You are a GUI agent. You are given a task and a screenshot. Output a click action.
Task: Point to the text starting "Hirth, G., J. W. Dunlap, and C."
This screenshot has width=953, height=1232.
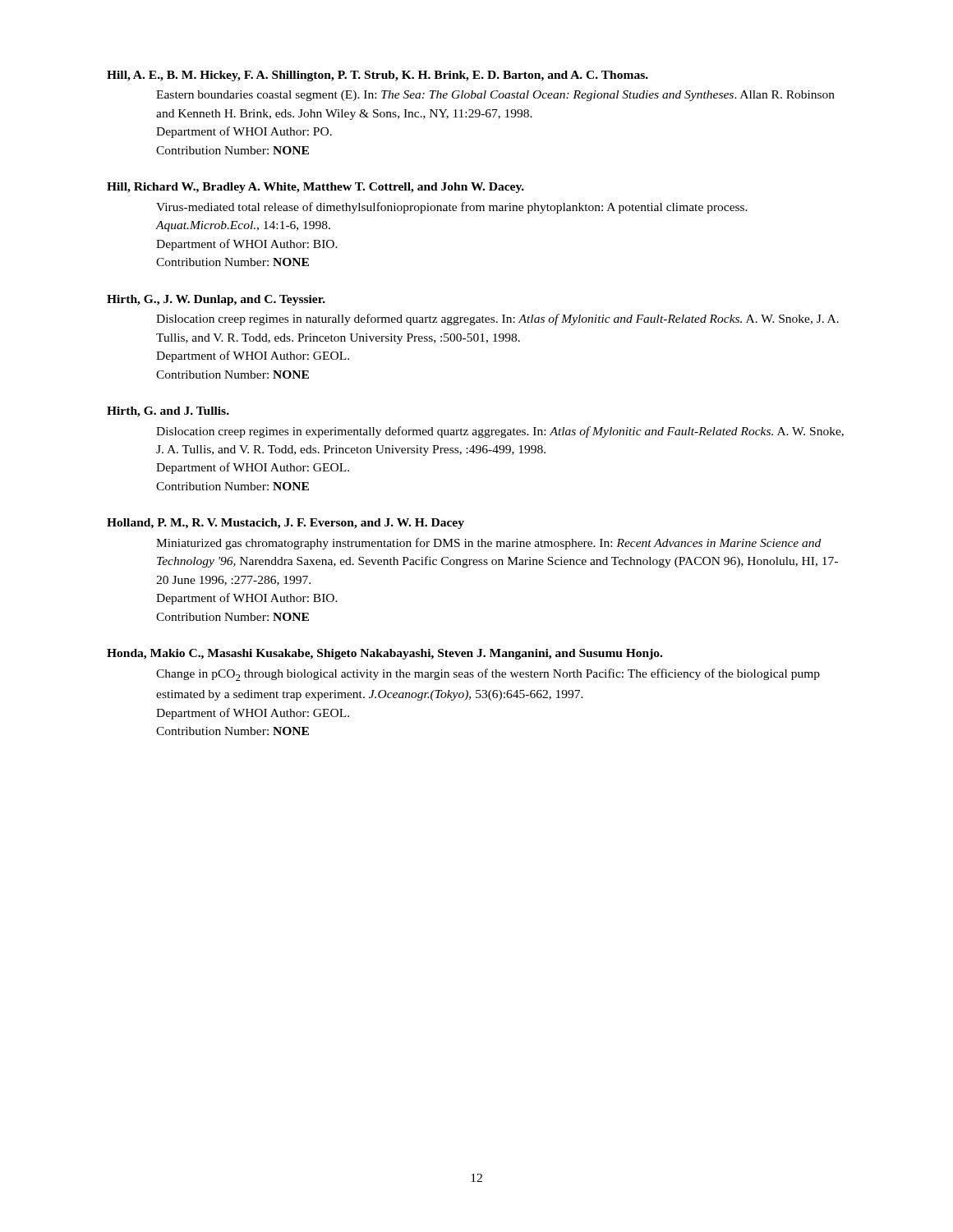pyautogui.click(x=476, y=337)
